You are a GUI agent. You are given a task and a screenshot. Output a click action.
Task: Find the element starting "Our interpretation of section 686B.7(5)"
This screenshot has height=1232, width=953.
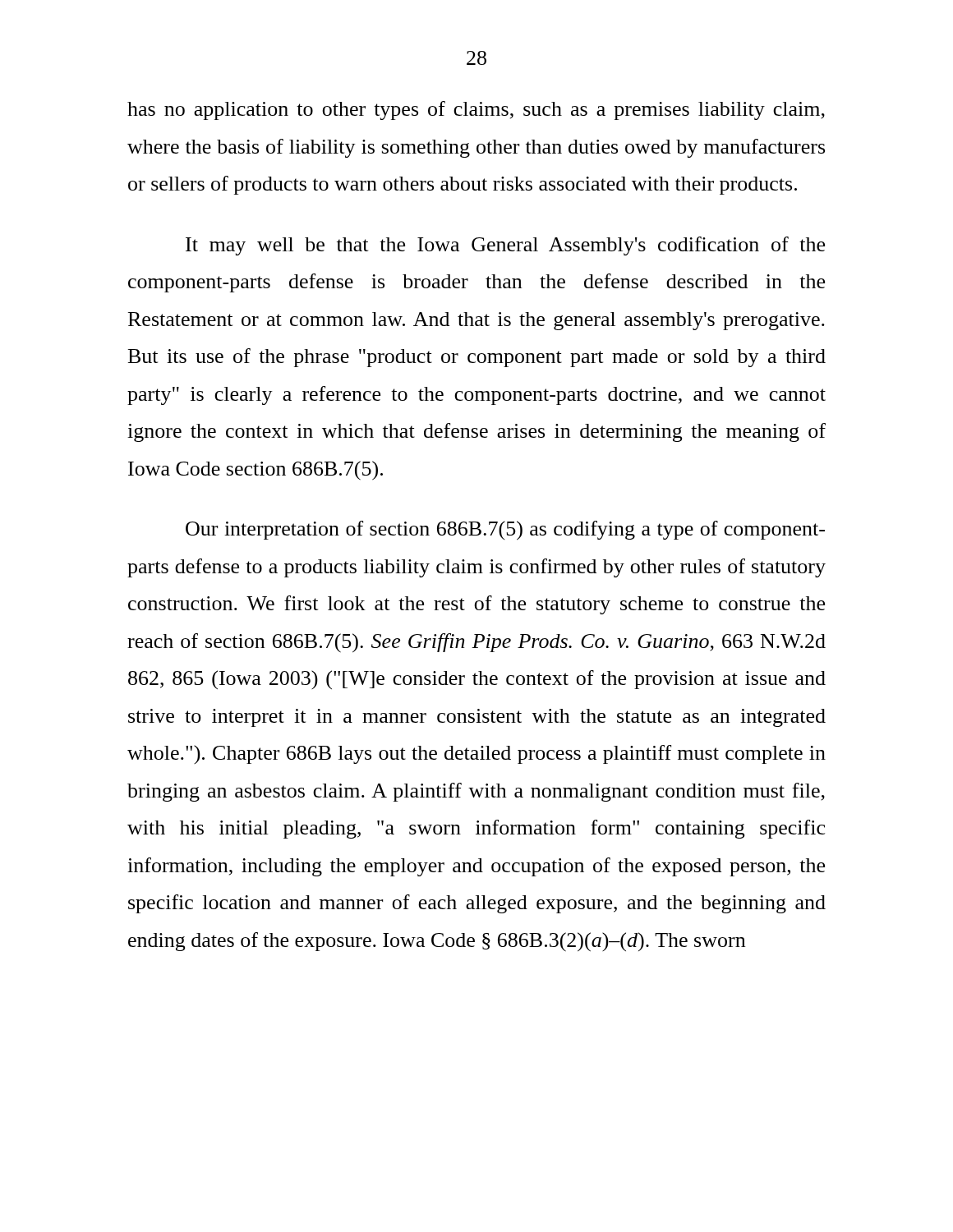(x=505, y=531)
